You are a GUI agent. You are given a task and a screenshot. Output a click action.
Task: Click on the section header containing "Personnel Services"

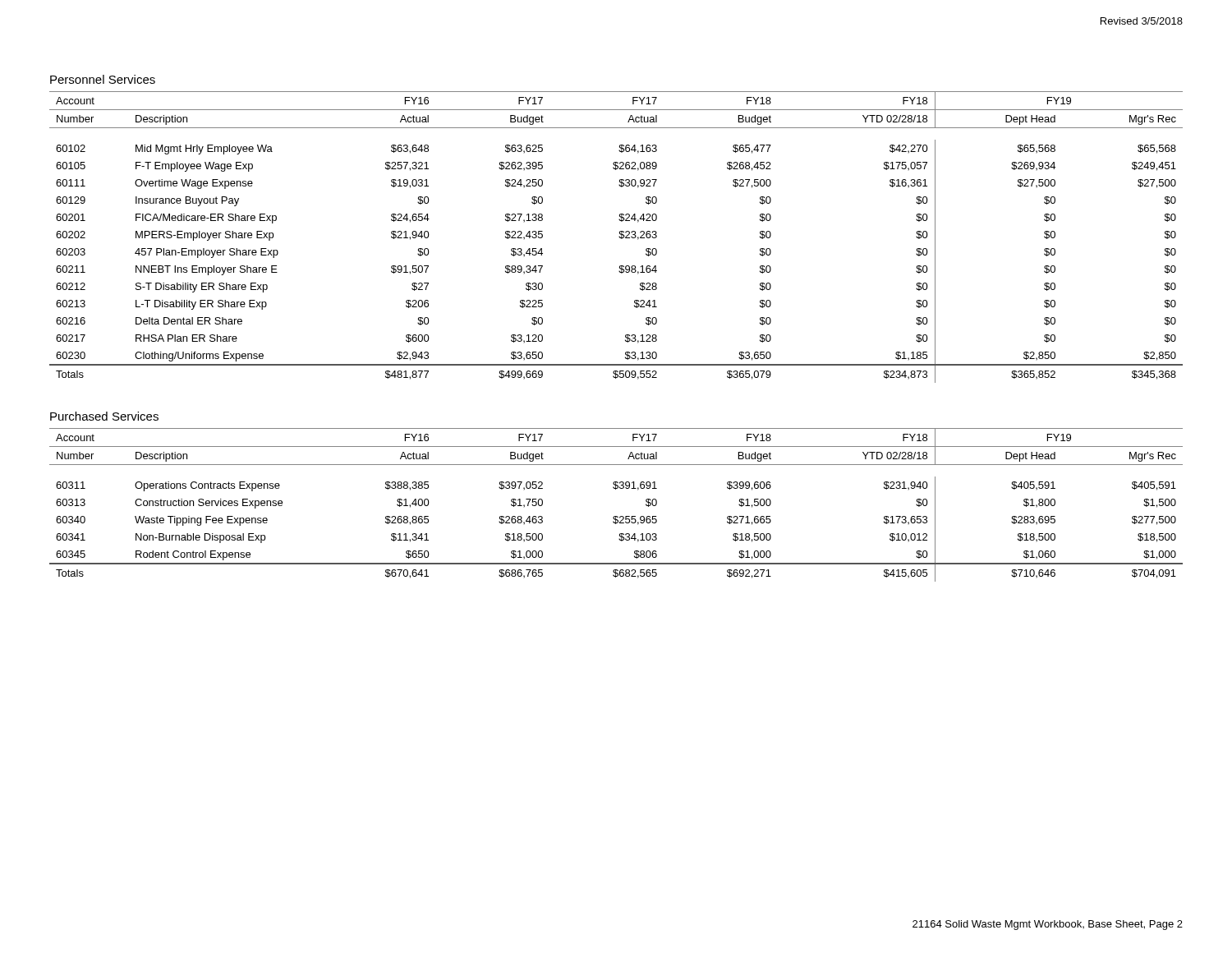tap(102, 79)
